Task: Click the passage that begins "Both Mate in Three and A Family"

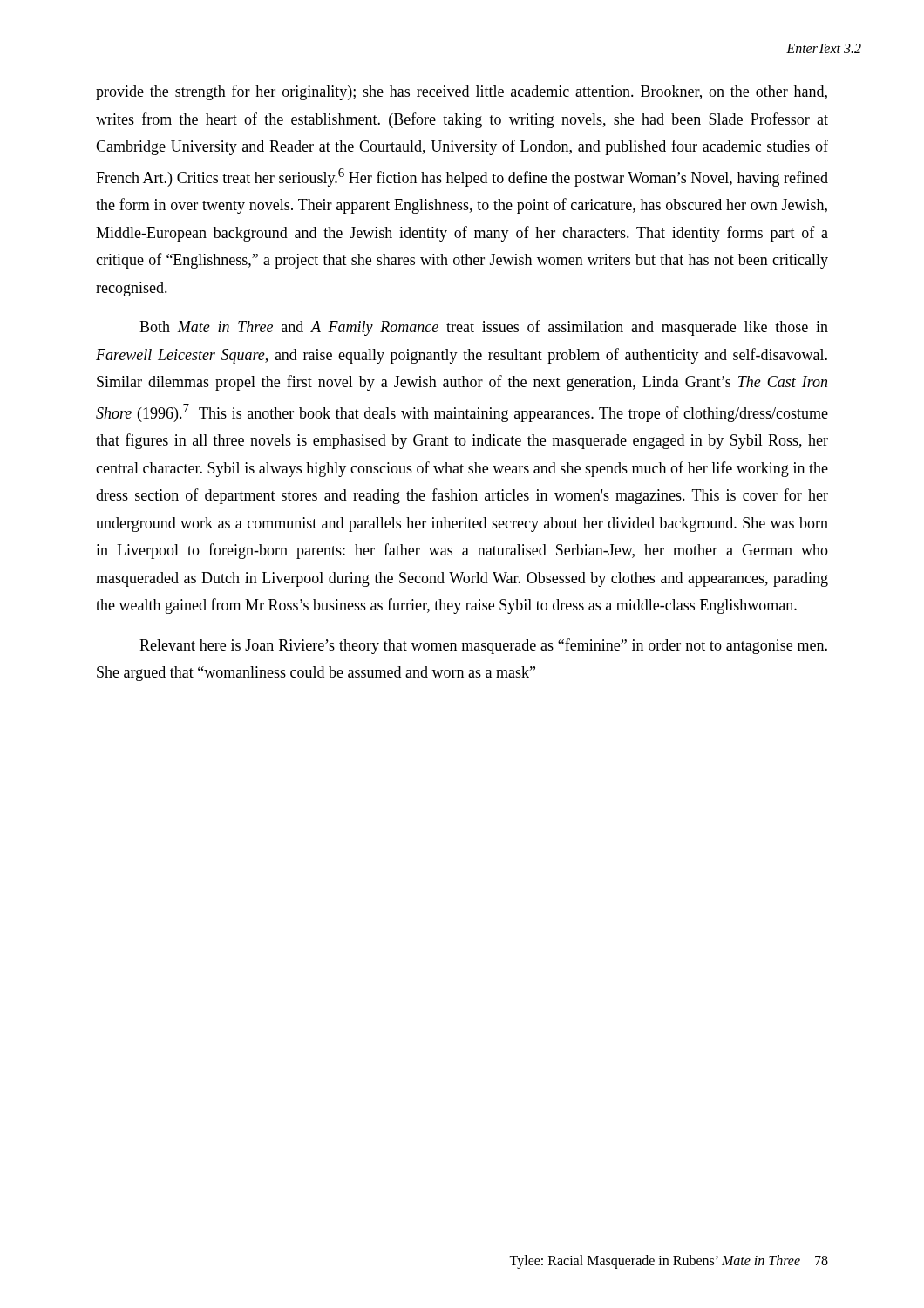Action: [x=462, y=467]
